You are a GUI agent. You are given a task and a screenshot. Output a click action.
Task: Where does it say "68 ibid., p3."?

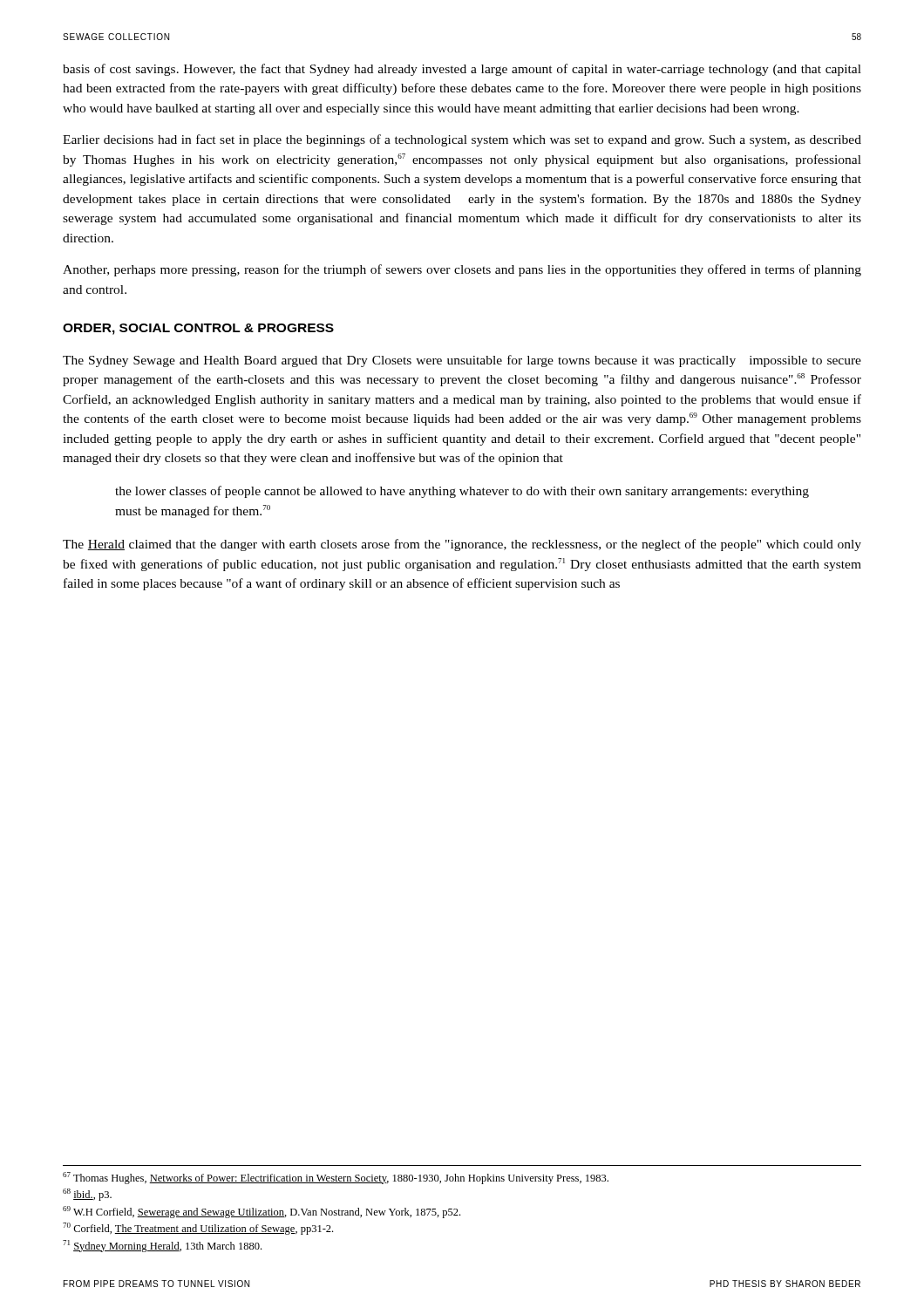(x=87, y=1194)
